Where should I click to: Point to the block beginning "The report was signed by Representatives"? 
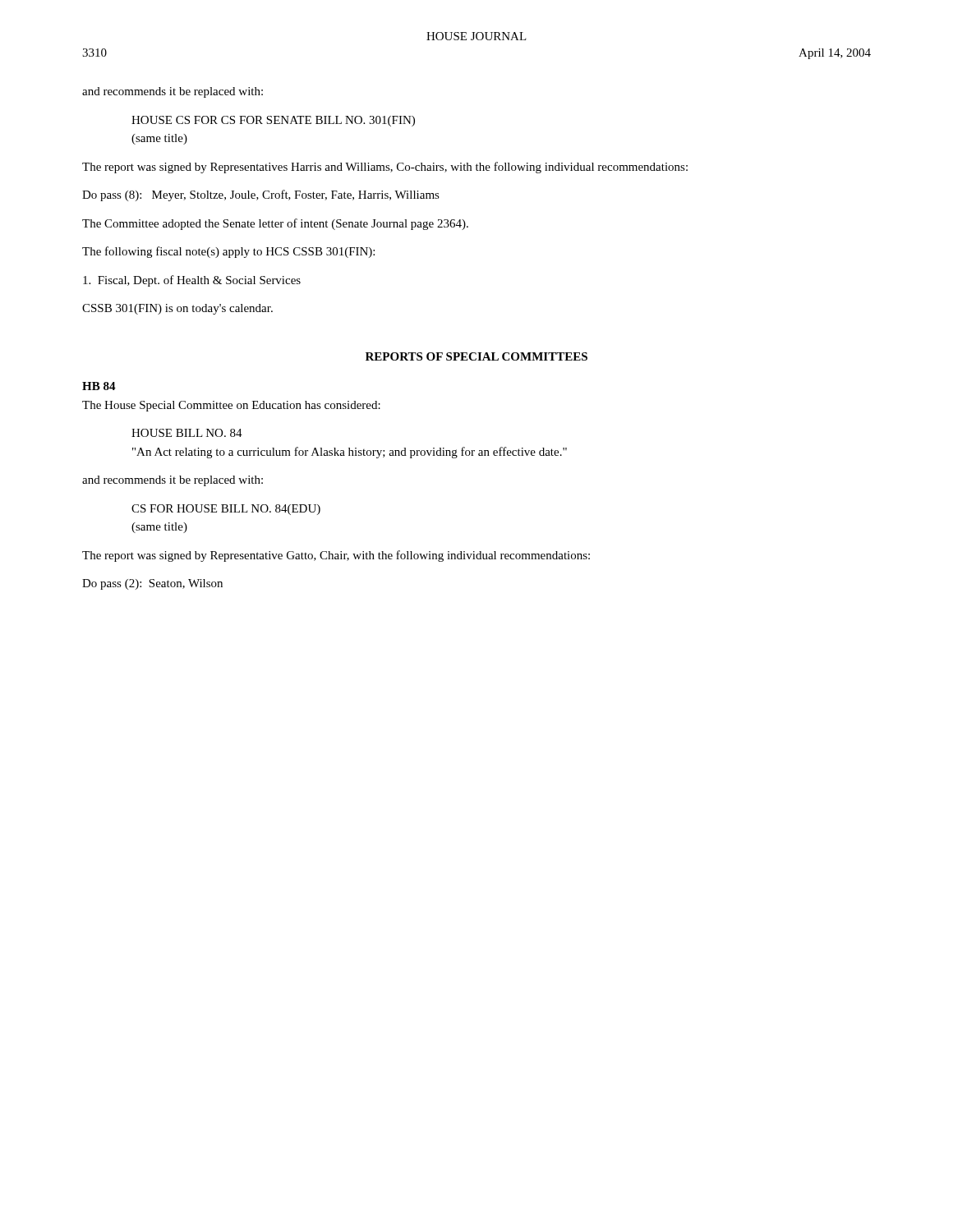(x=385, y=166)
